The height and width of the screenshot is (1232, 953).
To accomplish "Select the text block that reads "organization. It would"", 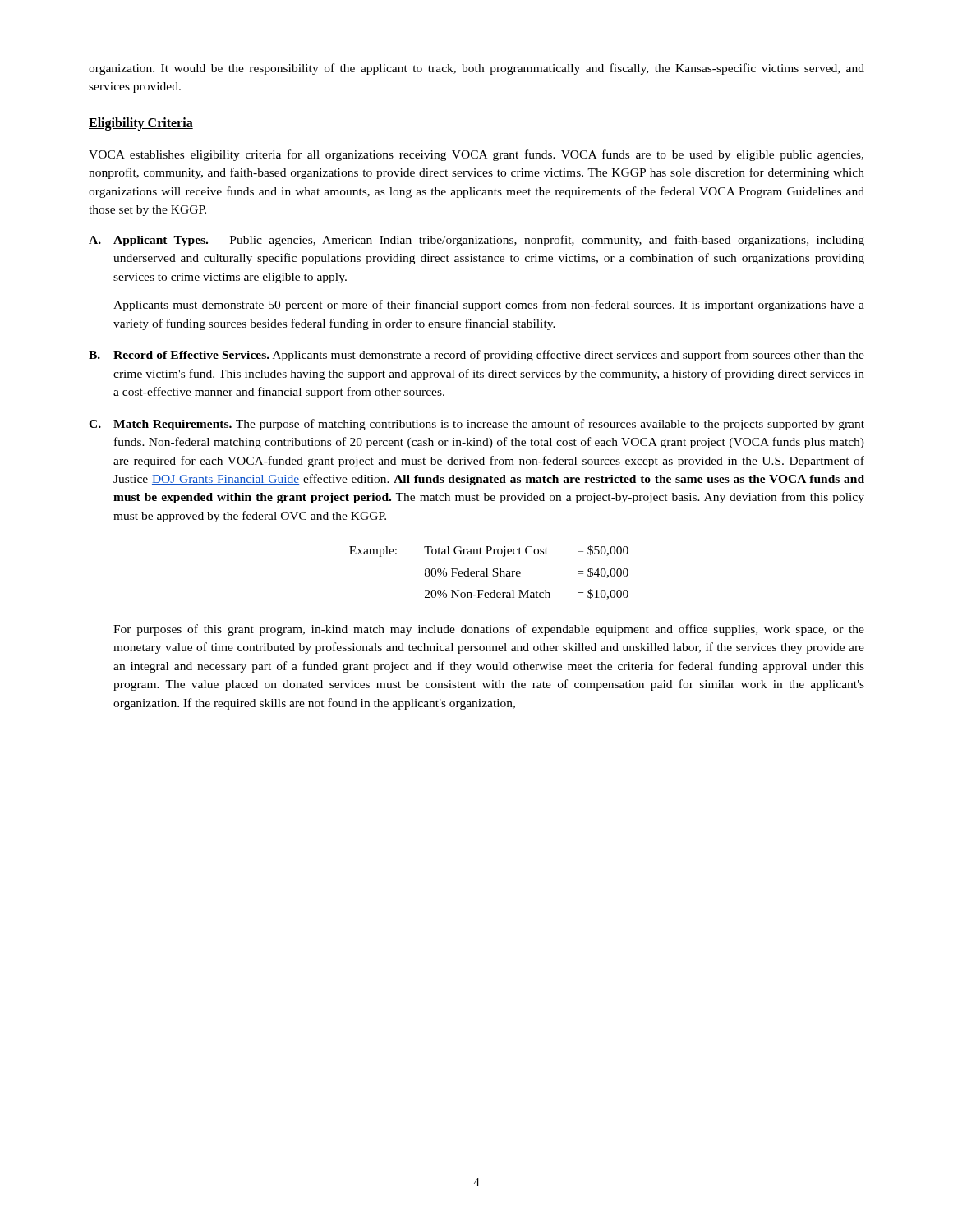I will pos(476,78).
